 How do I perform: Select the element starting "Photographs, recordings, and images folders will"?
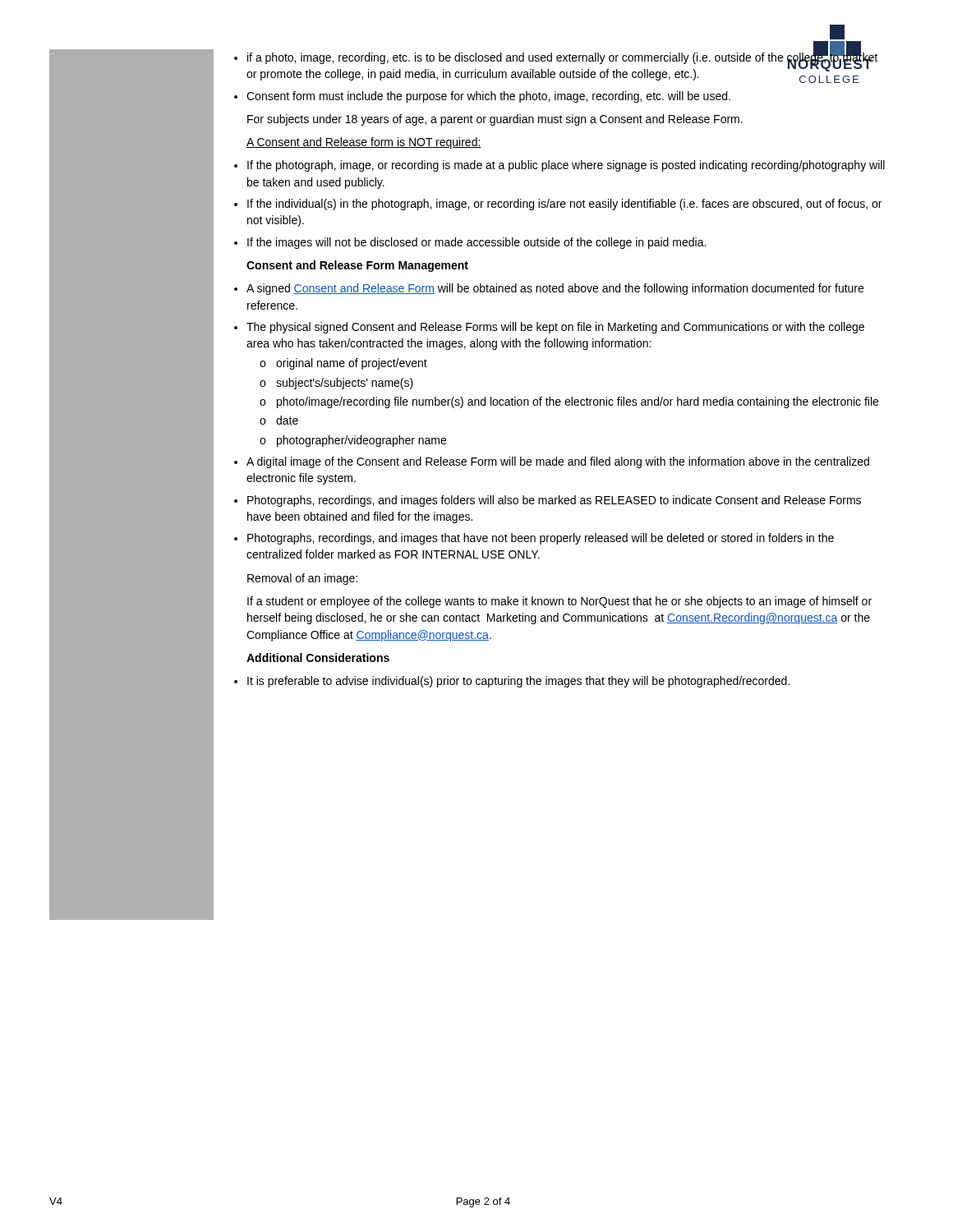[554, 508]
